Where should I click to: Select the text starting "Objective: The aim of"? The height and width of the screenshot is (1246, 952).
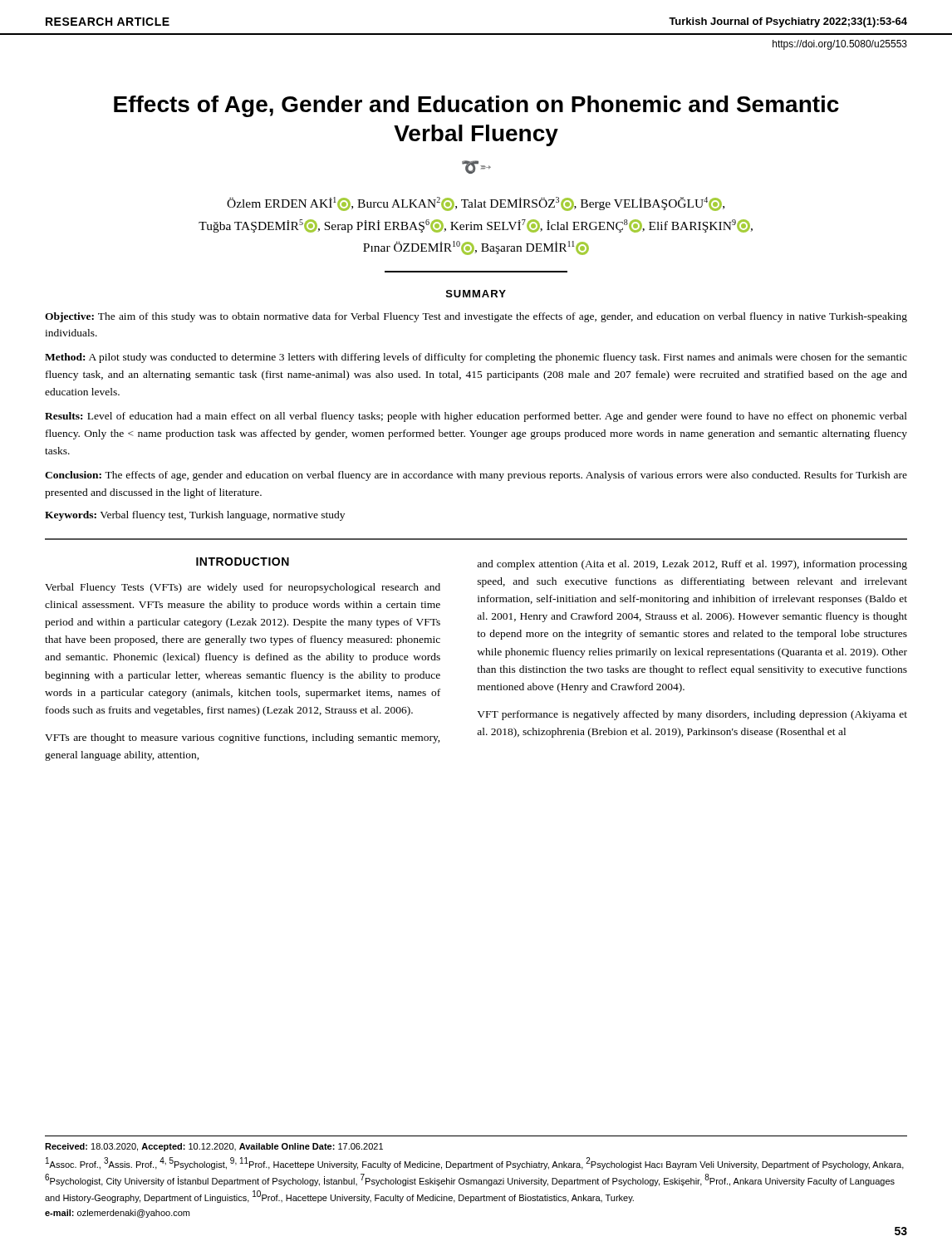(x=476, y=324)
